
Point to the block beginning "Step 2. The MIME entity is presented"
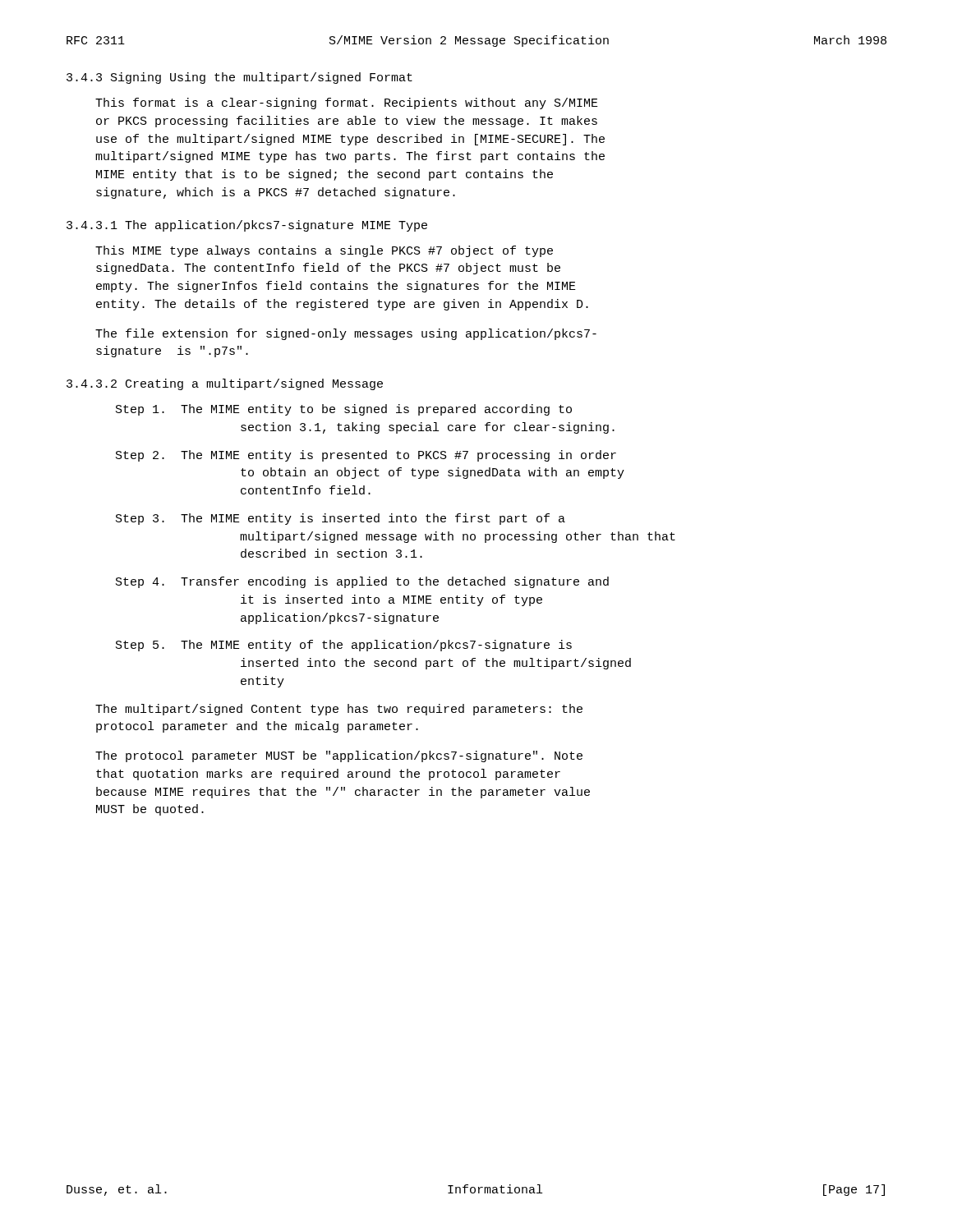coord(501,474)
